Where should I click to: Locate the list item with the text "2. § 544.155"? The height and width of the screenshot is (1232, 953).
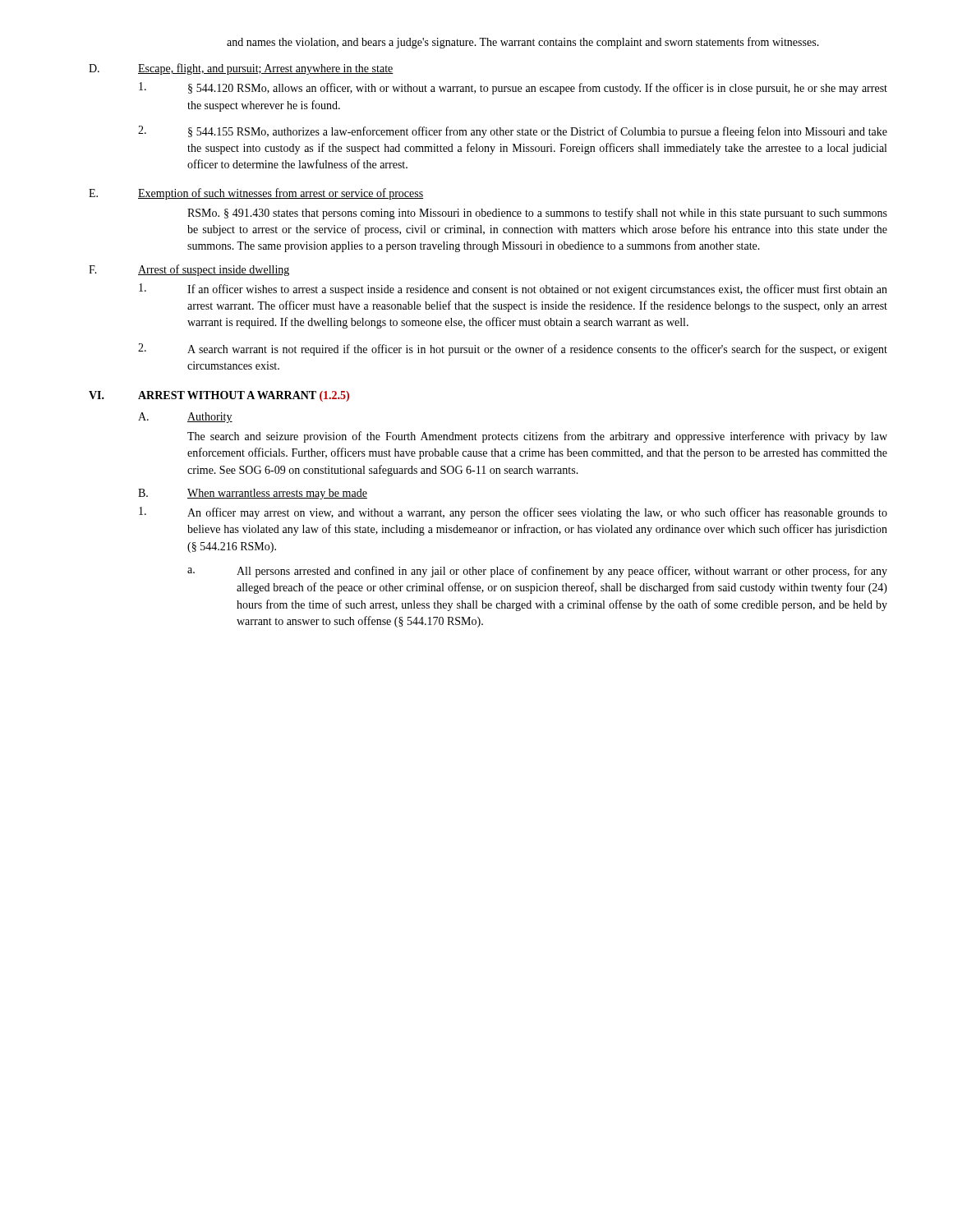[488, 149]
